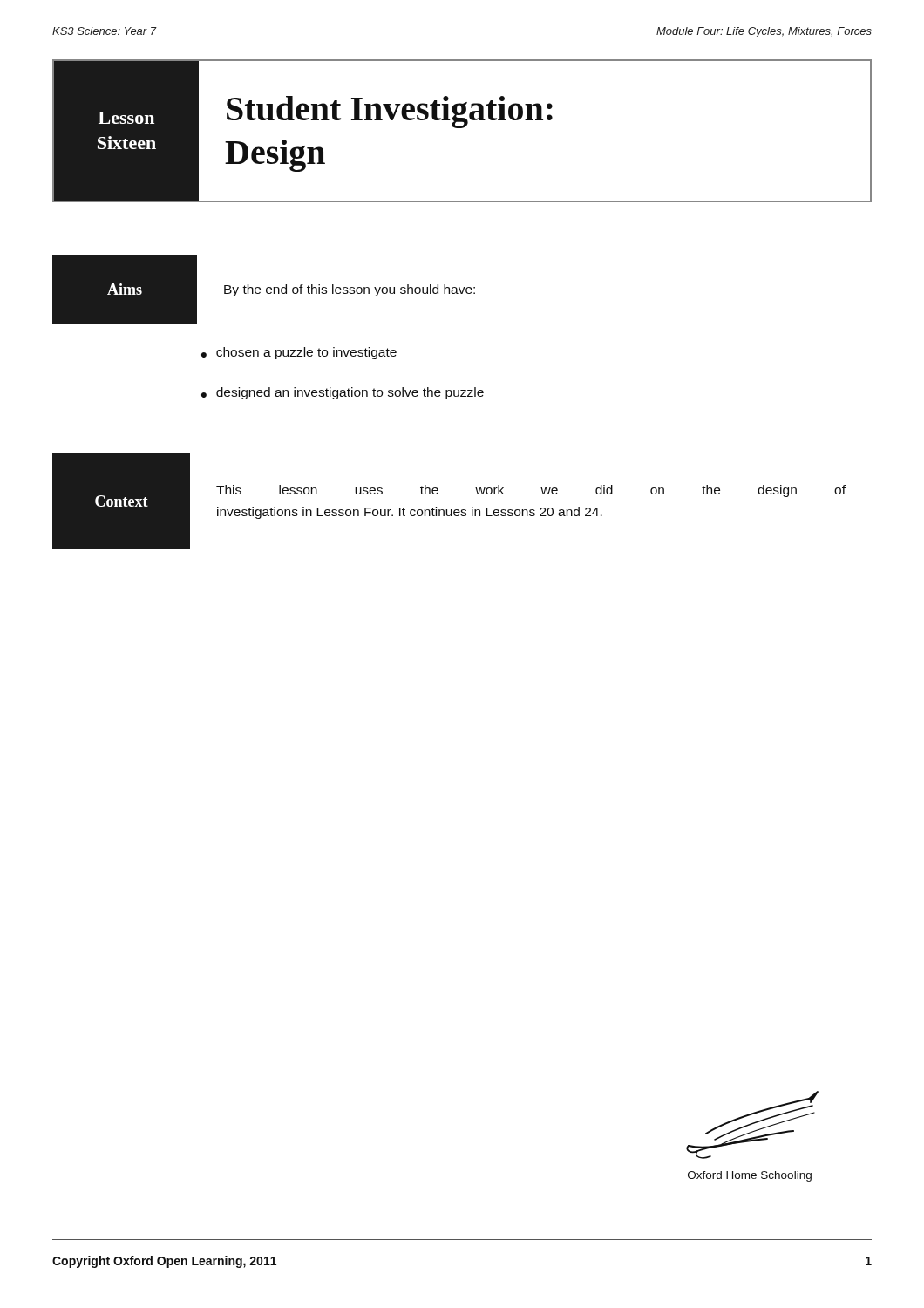Click on the section header with the text "Context This lesson uses the"
The image size is (924, 1308).
tap(462, 501)
